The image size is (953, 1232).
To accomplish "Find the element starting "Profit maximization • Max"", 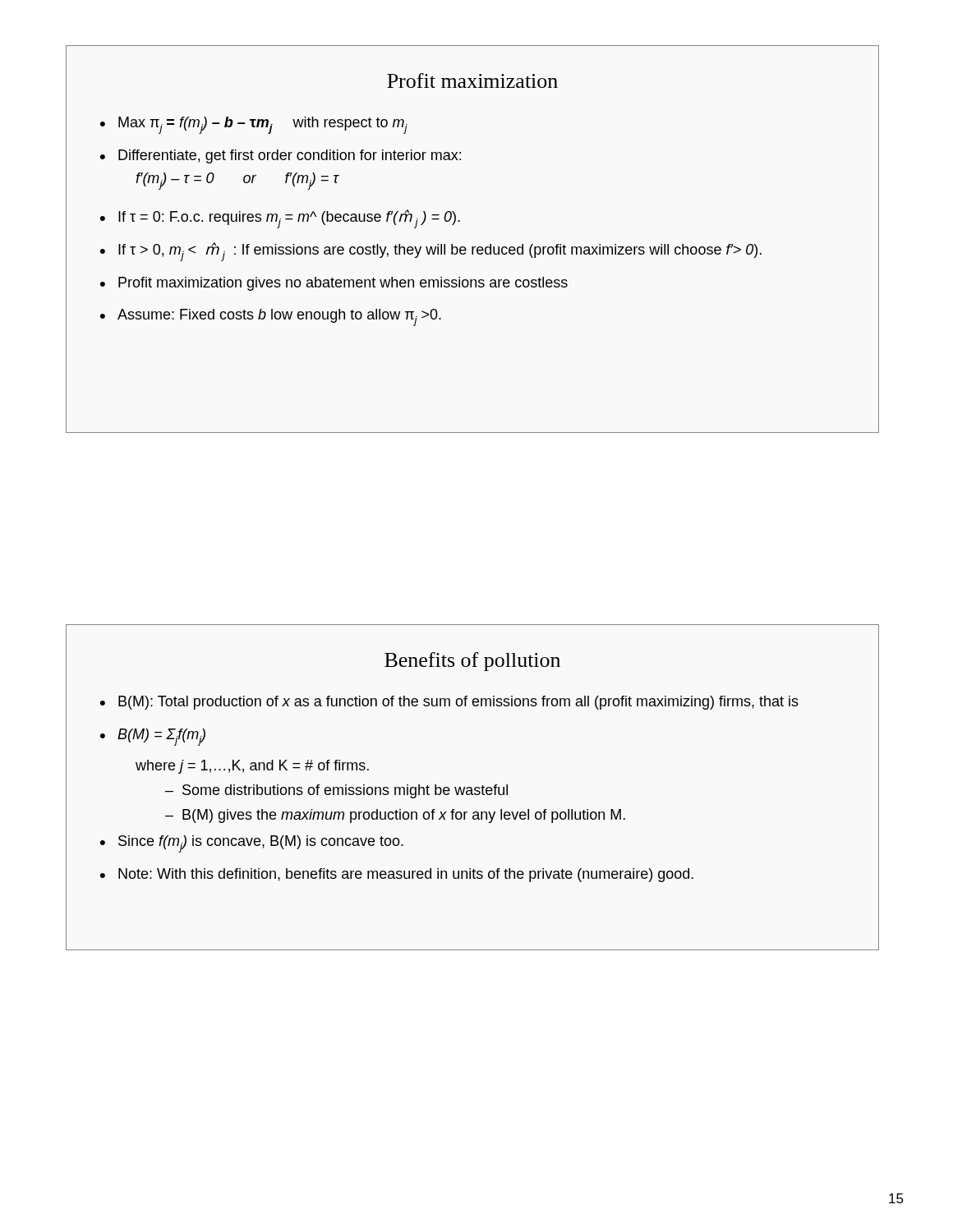I will point(472,236).
